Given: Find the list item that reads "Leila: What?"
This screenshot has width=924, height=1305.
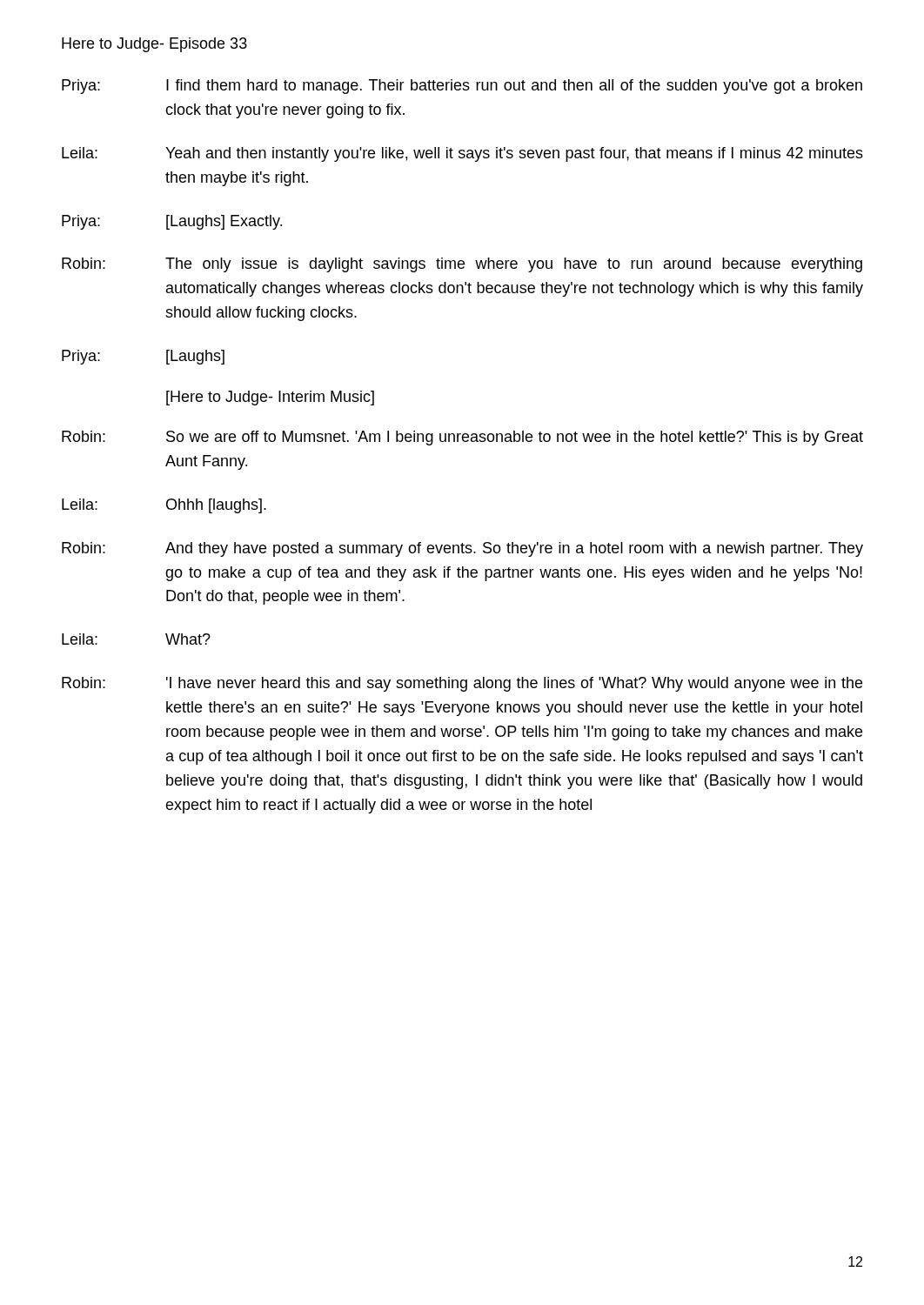Looking at the screenshot, I should point(80,639).
